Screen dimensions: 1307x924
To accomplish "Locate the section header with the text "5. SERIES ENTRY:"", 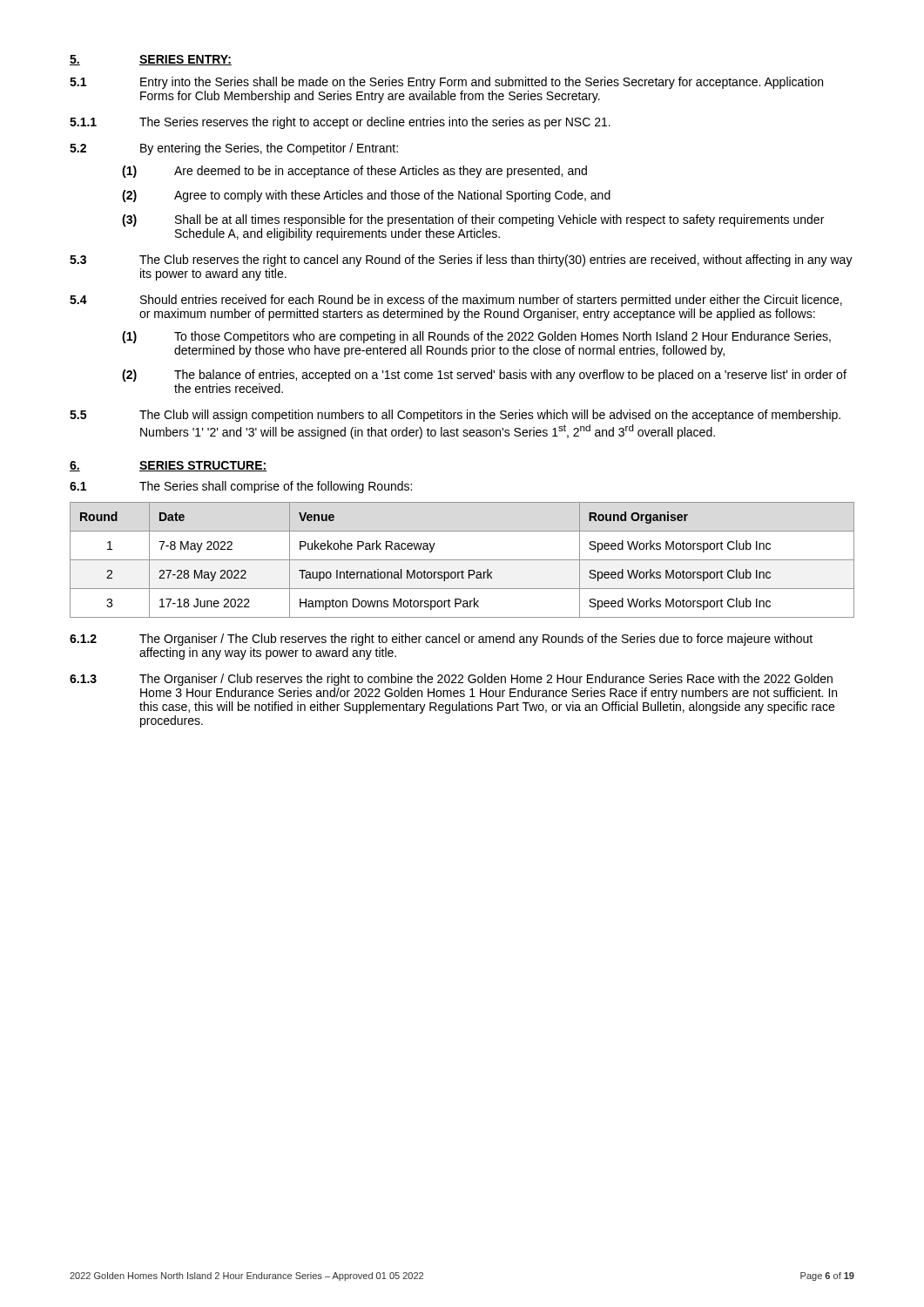I will coord(151,59).
